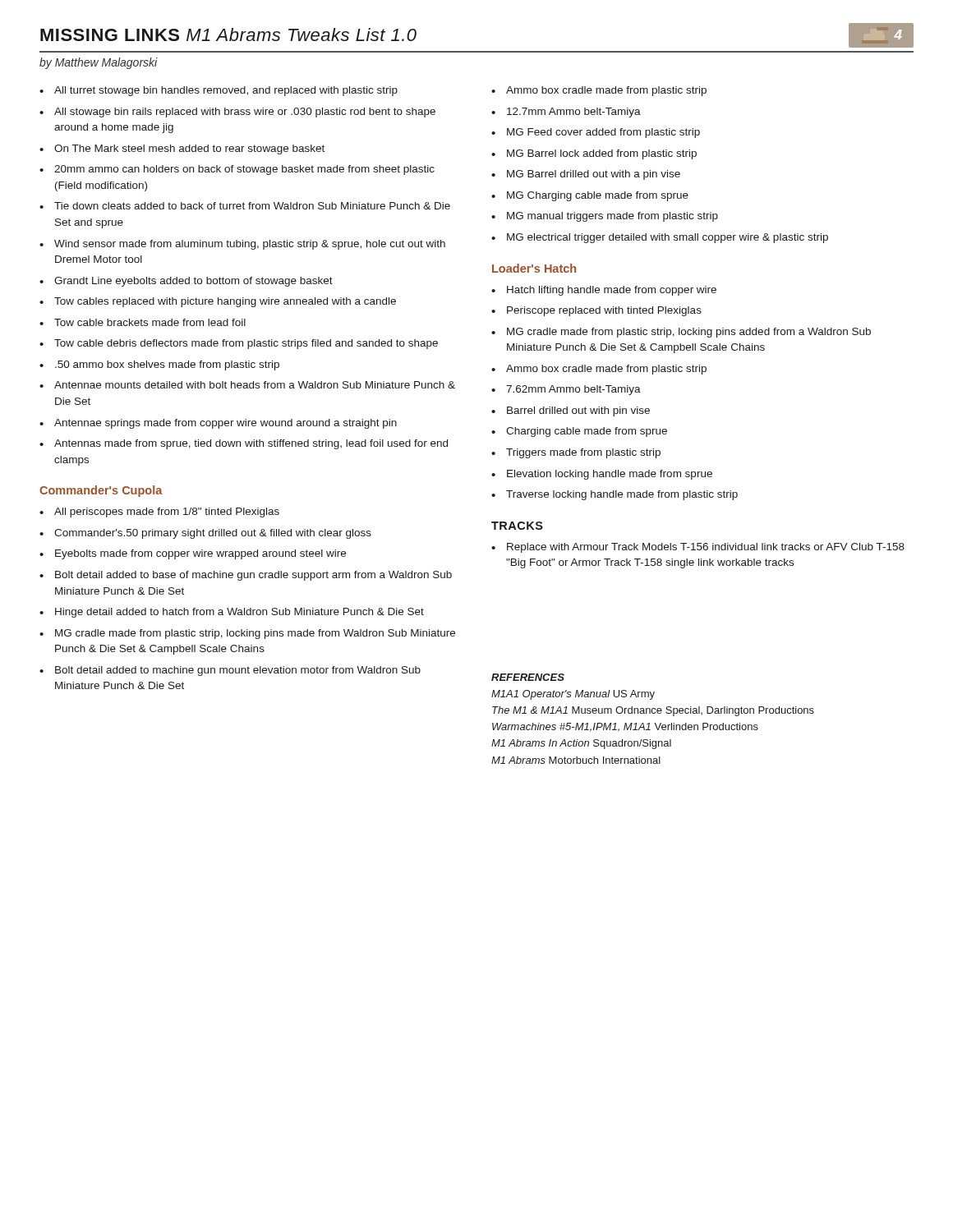Select the list item with the text "Tie down cleats added to back of"
This screenshot has height=1232, width=953.
click(x=252, y=214)
